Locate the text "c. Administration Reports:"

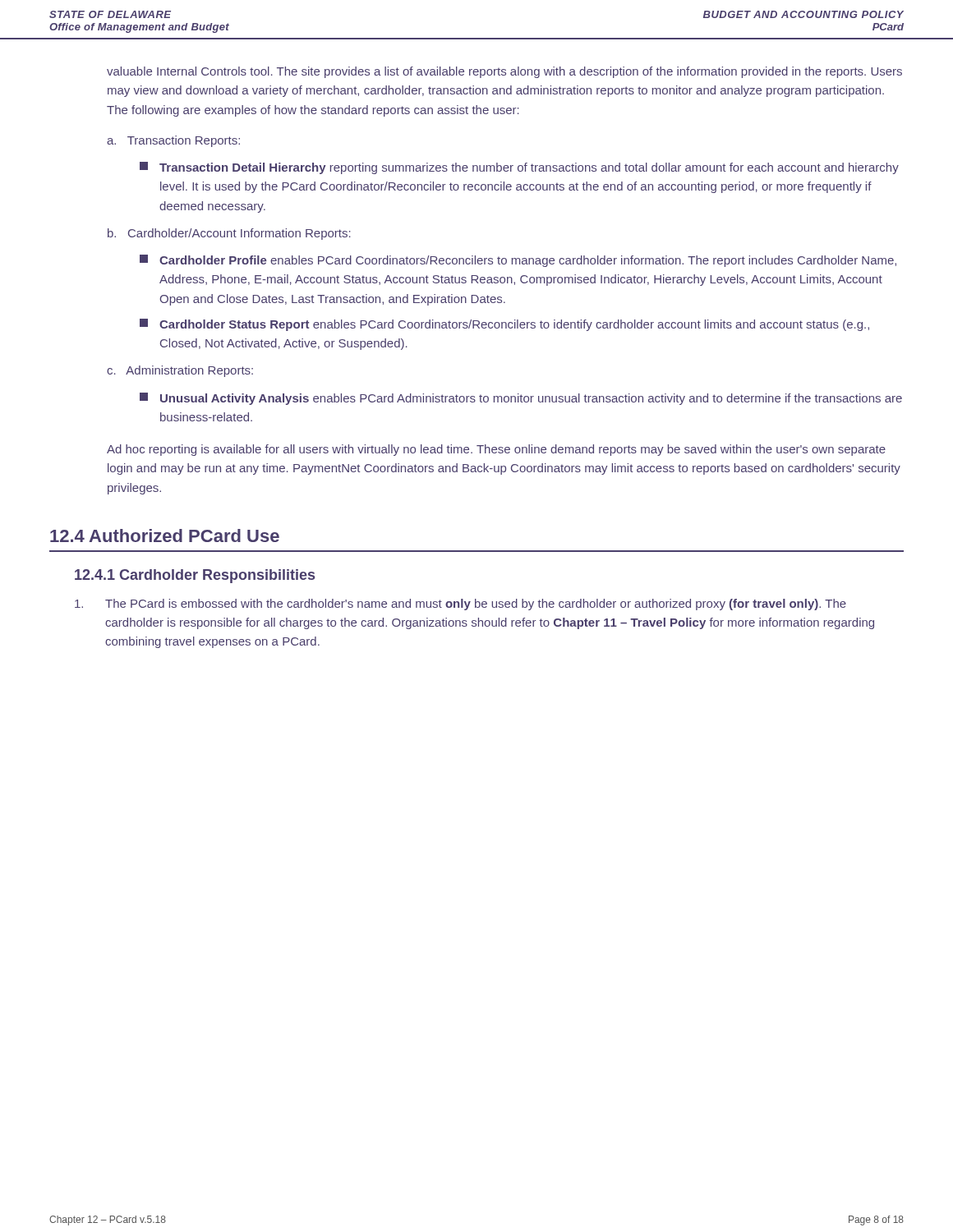[x=180, y=370]
